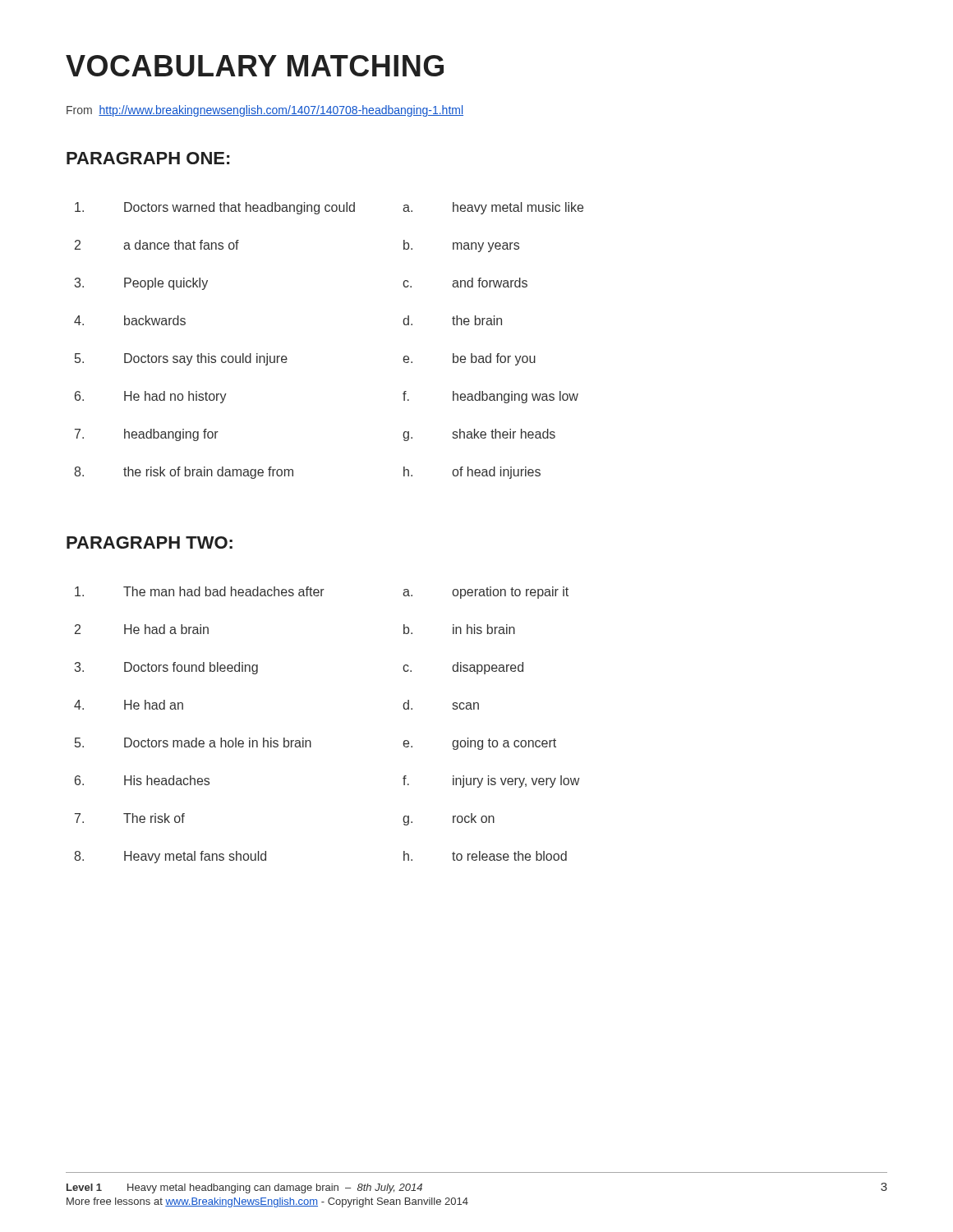Click on the element starting "rock on"
This screenshot has height=1232, width=953.
click(x=473, y=818)
